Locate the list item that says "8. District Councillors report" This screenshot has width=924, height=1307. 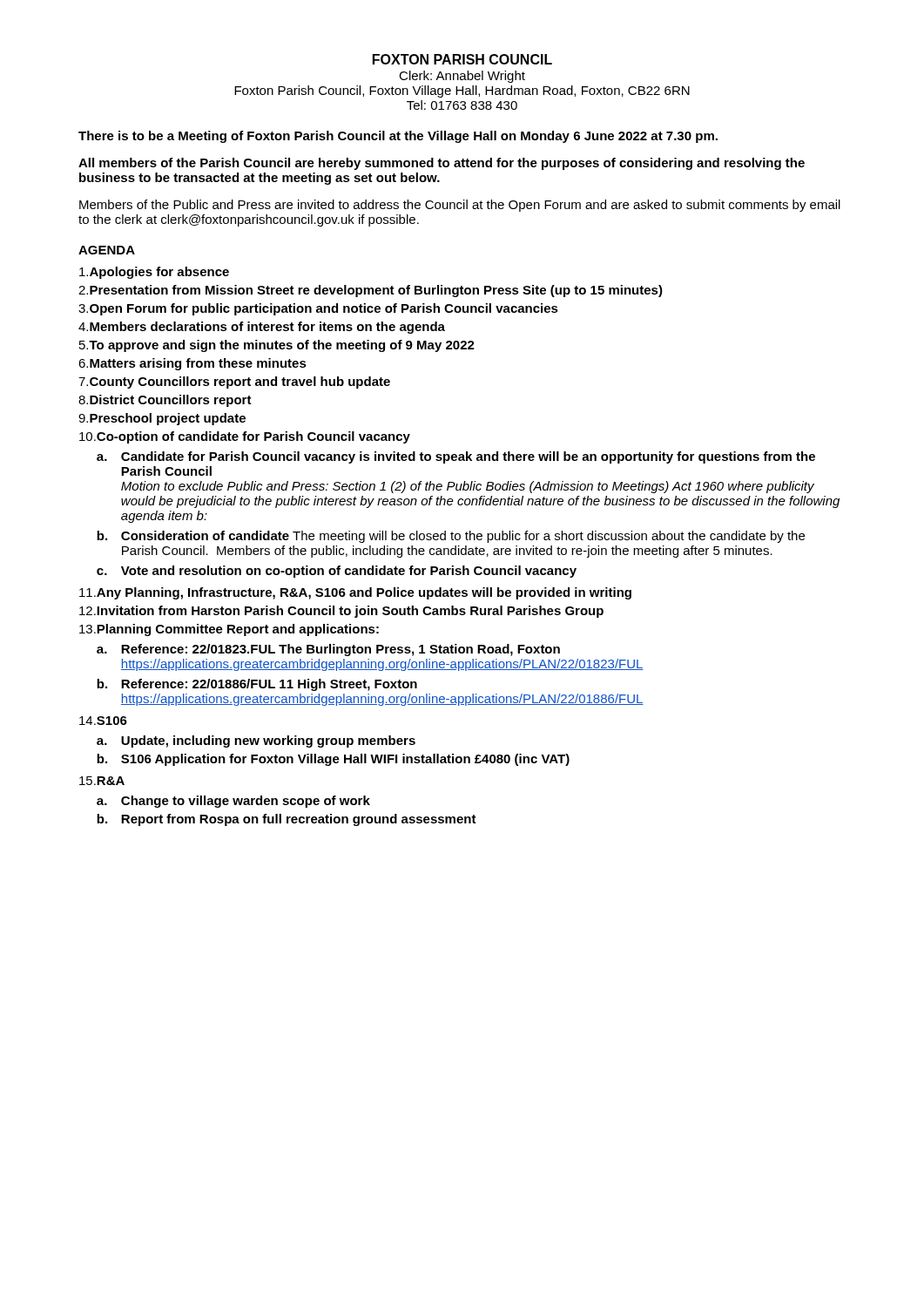[x=165, y=399]
